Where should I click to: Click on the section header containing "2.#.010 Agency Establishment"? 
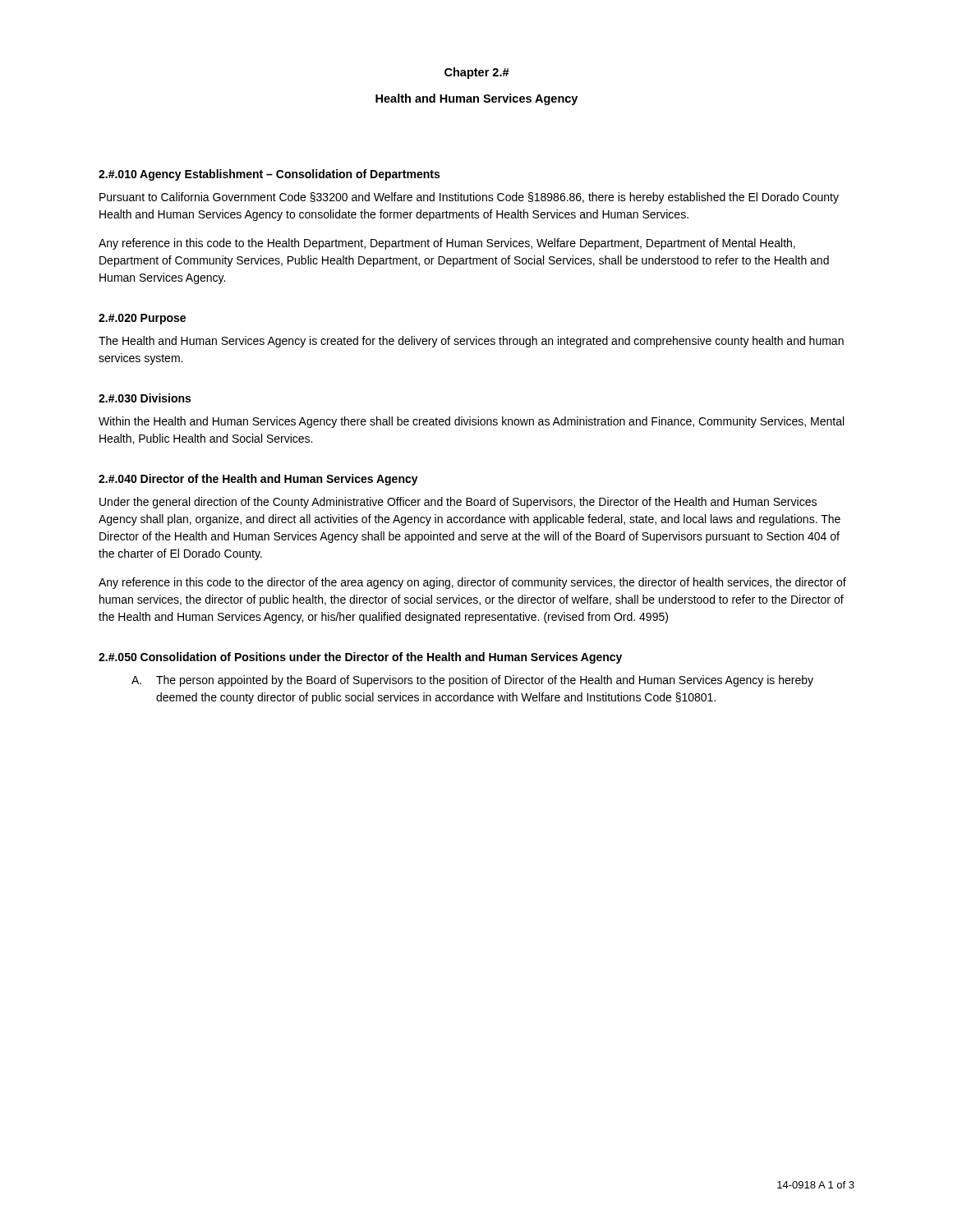[269, 174]
